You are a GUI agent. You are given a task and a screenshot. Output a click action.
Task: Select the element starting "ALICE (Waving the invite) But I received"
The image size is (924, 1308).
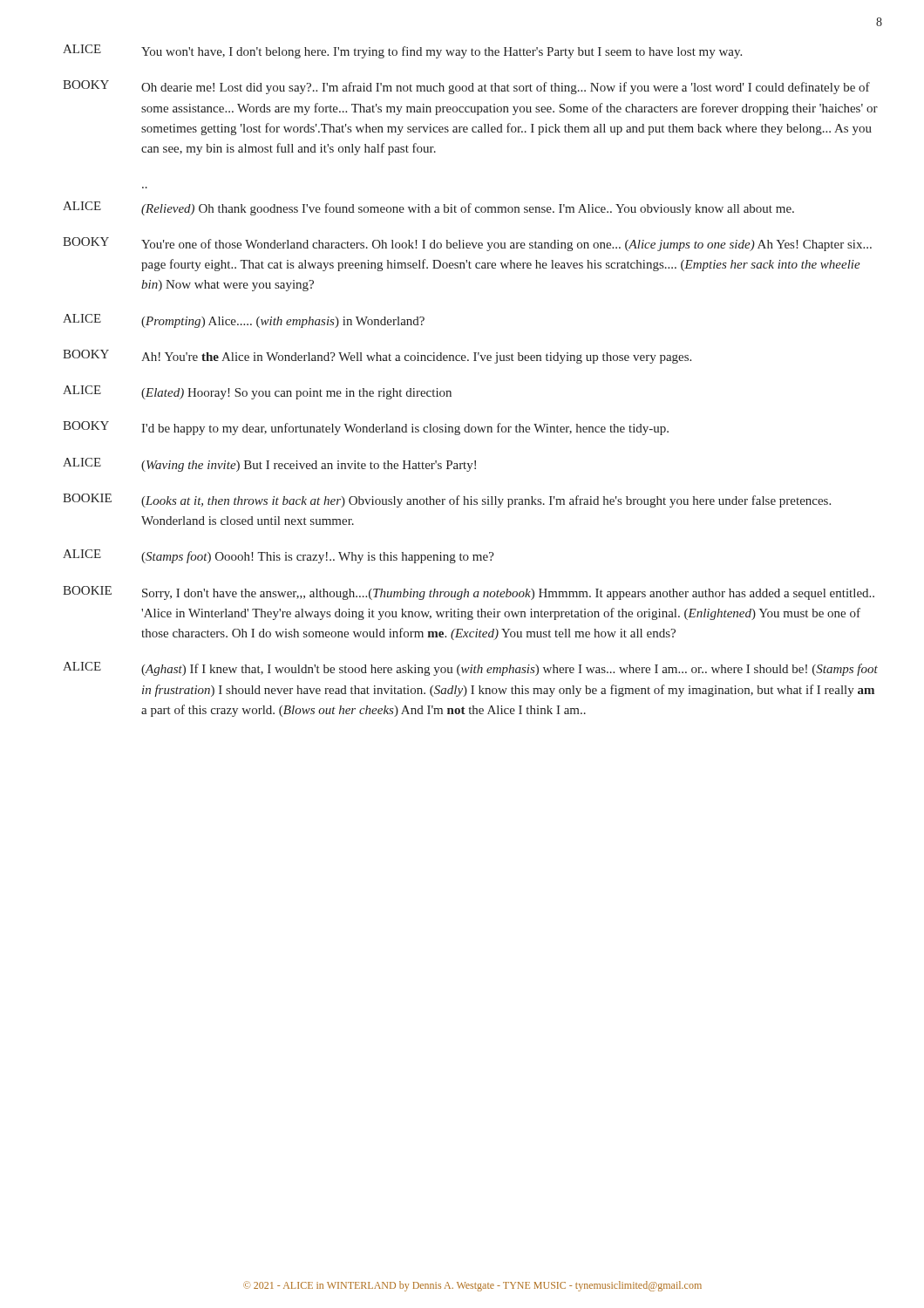[x=472, y=465]
